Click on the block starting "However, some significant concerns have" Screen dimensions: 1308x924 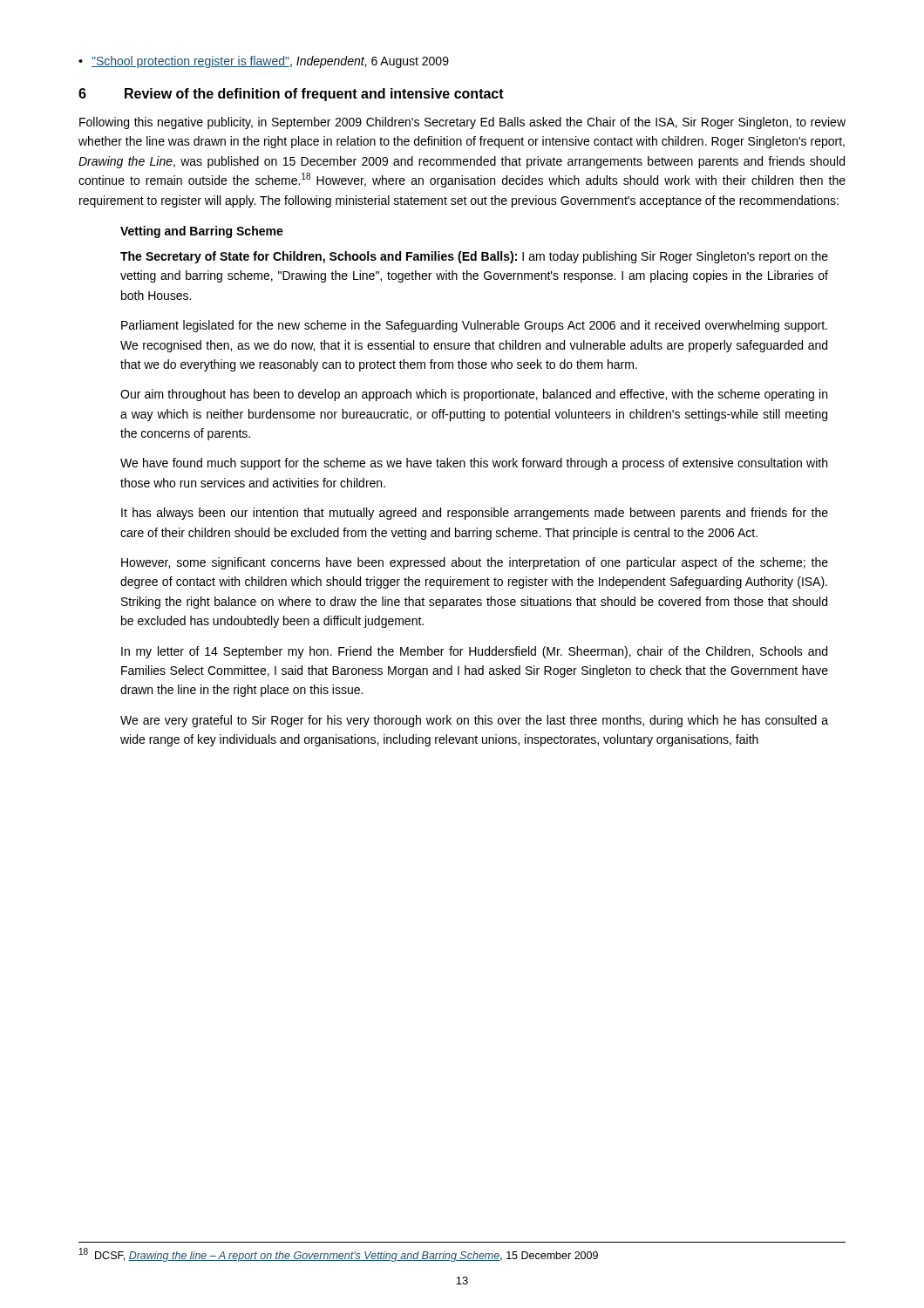pyautogui.click(x=474, y=592)
